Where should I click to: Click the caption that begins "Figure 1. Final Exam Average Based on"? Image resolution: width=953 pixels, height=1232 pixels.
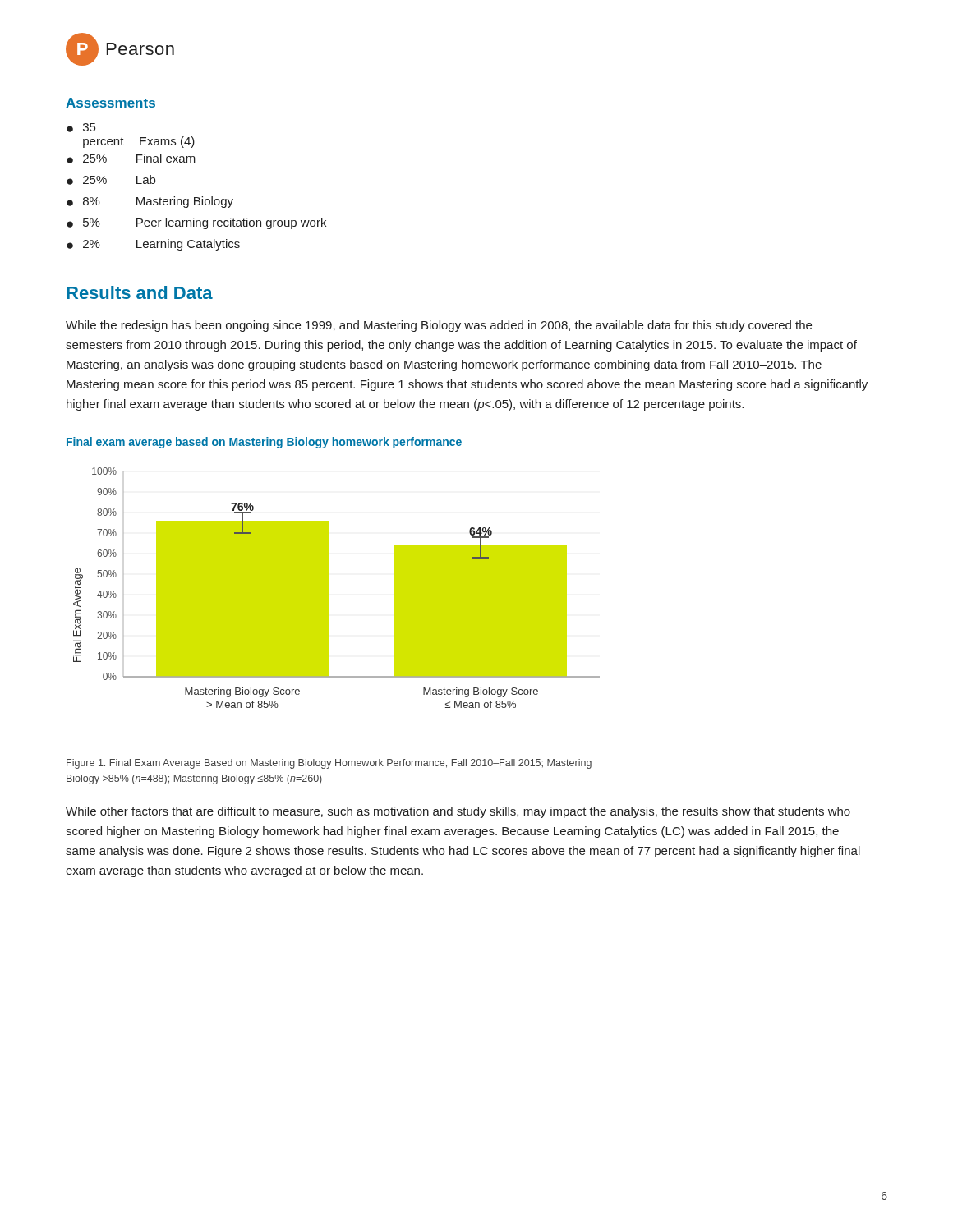coord(345,771)
